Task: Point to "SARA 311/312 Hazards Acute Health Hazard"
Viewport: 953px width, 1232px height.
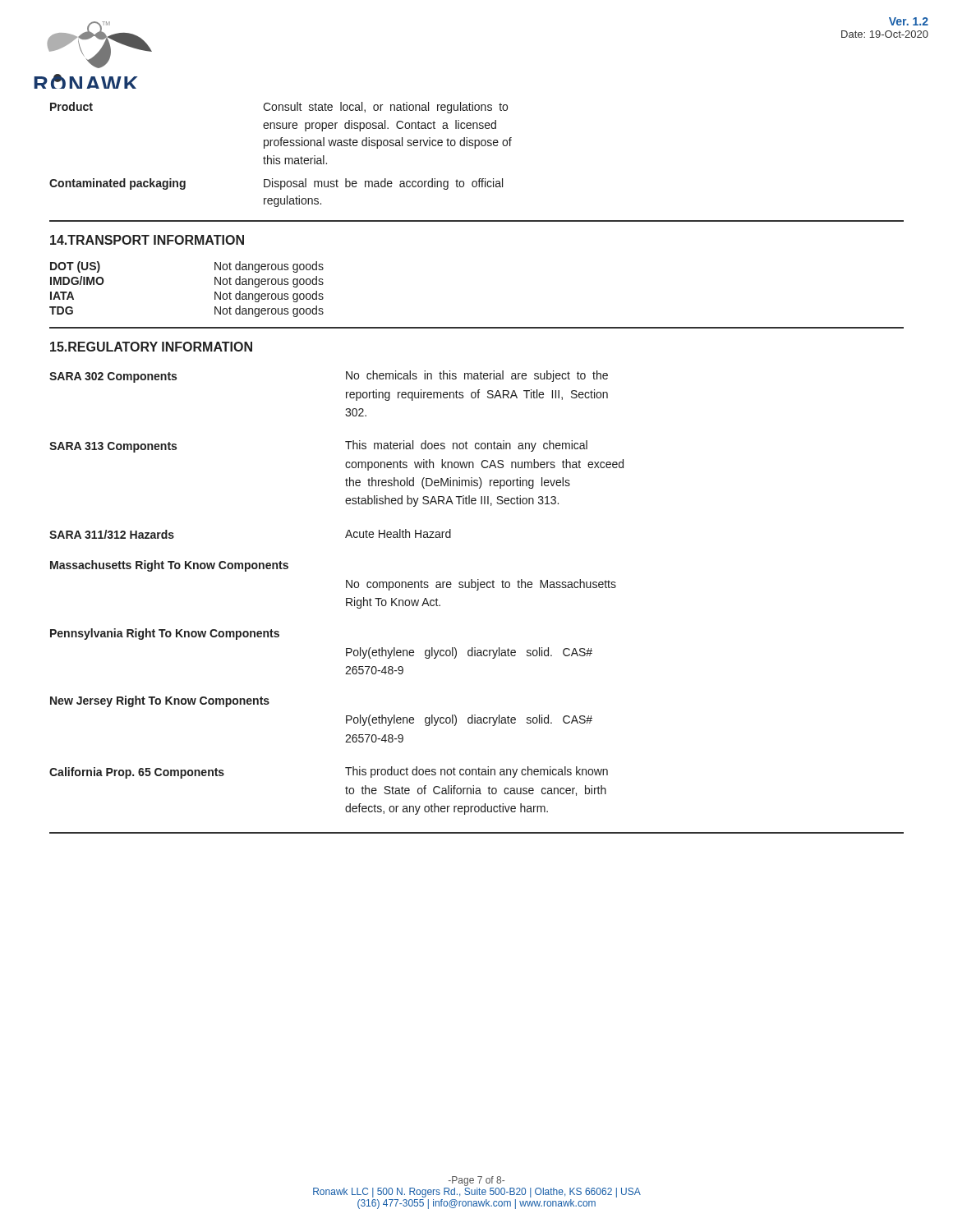Action: point(106,533)
